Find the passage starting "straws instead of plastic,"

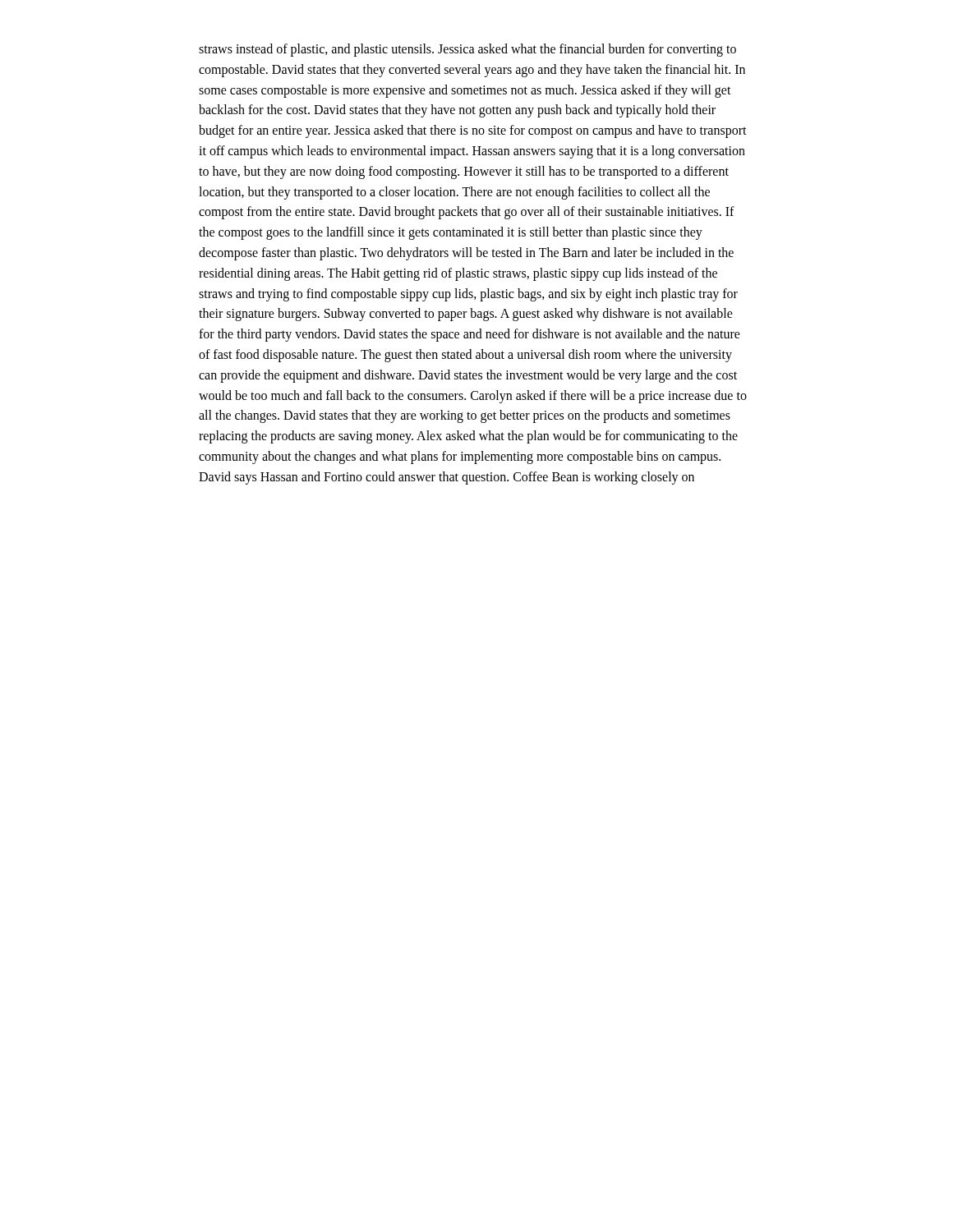473,263
